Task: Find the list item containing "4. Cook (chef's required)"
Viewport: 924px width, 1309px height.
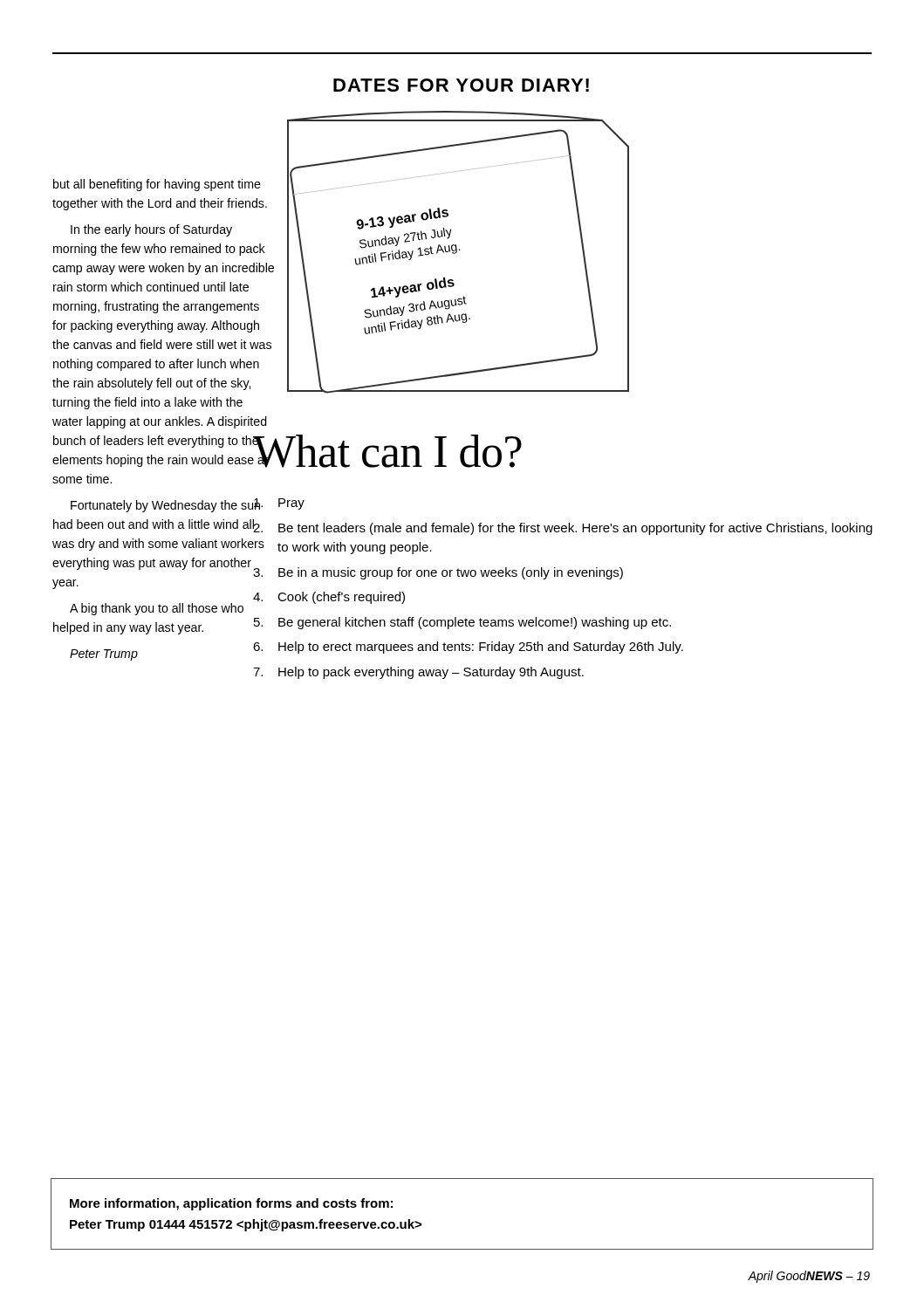Action: click(x=329, y=597)
